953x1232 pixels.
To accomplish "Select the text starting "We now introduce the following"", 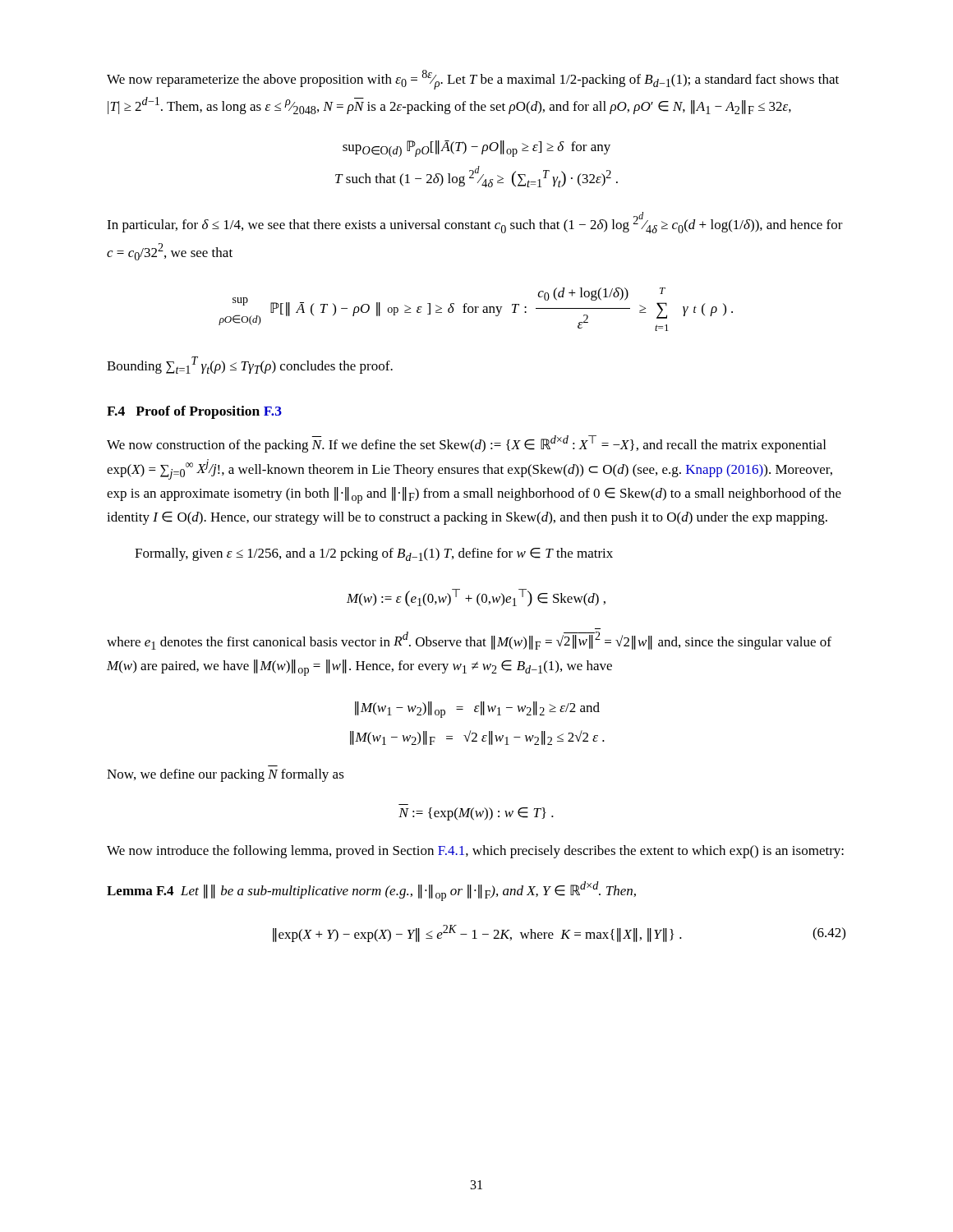I will [x=476, y=851].
